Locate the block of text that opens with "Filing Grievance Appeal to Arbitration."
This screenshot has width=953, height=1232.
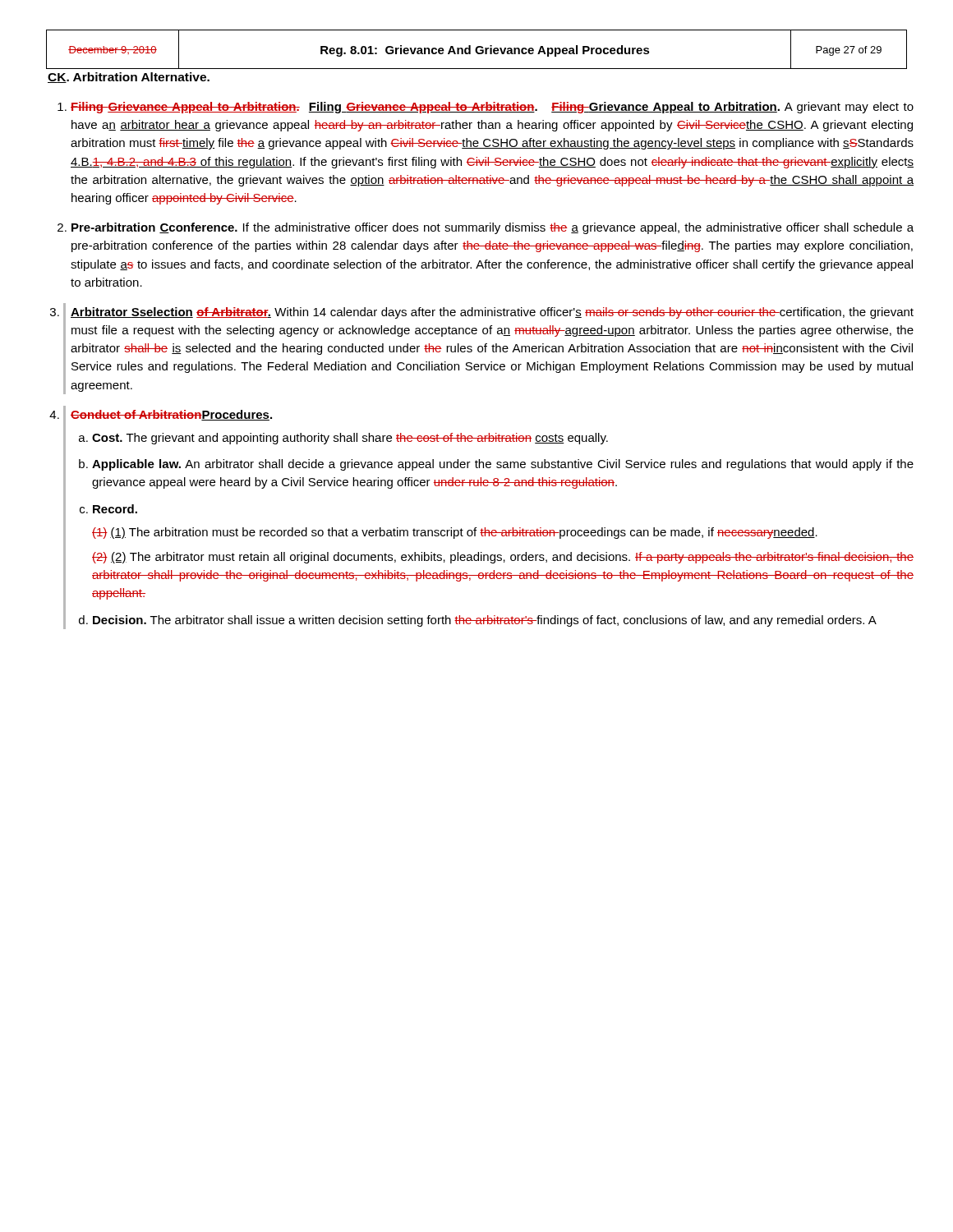point(492,152)
